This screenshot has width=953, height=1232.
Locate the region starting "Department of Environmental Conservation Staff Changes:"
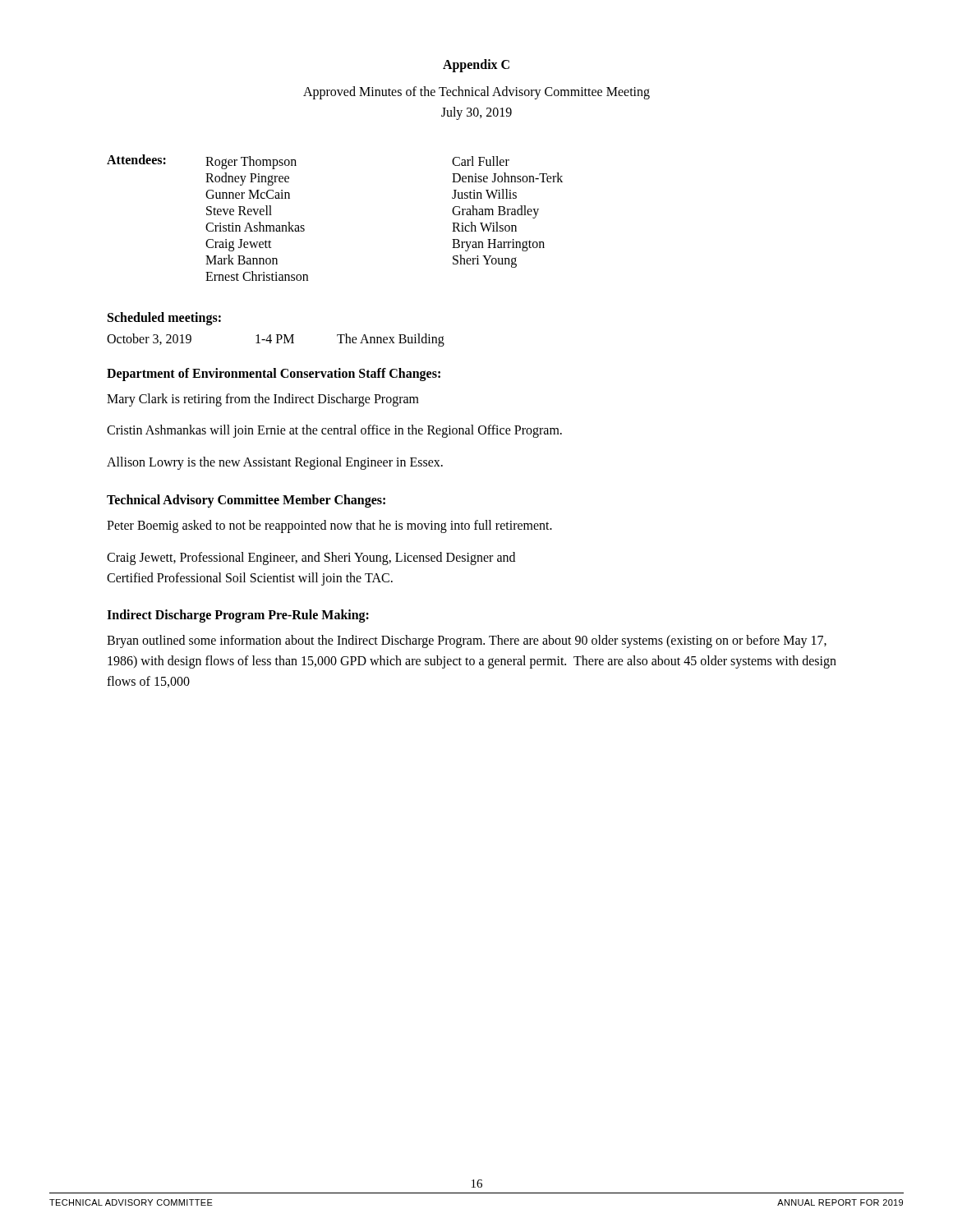274,373
